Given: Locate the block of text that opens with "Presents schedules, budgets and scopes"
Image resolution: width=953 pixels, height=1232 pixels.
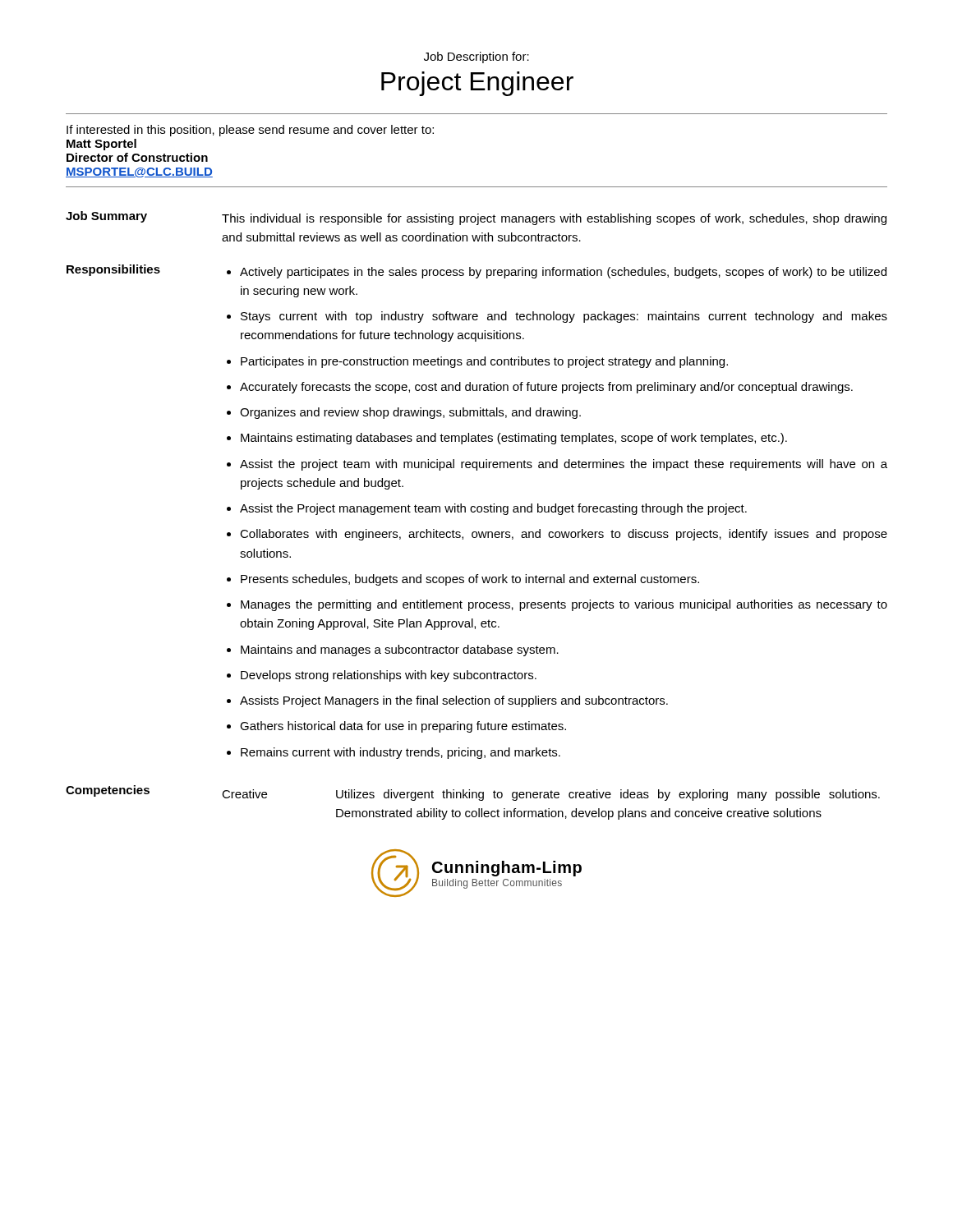Looking at the screenshot, I should [470, 578].
